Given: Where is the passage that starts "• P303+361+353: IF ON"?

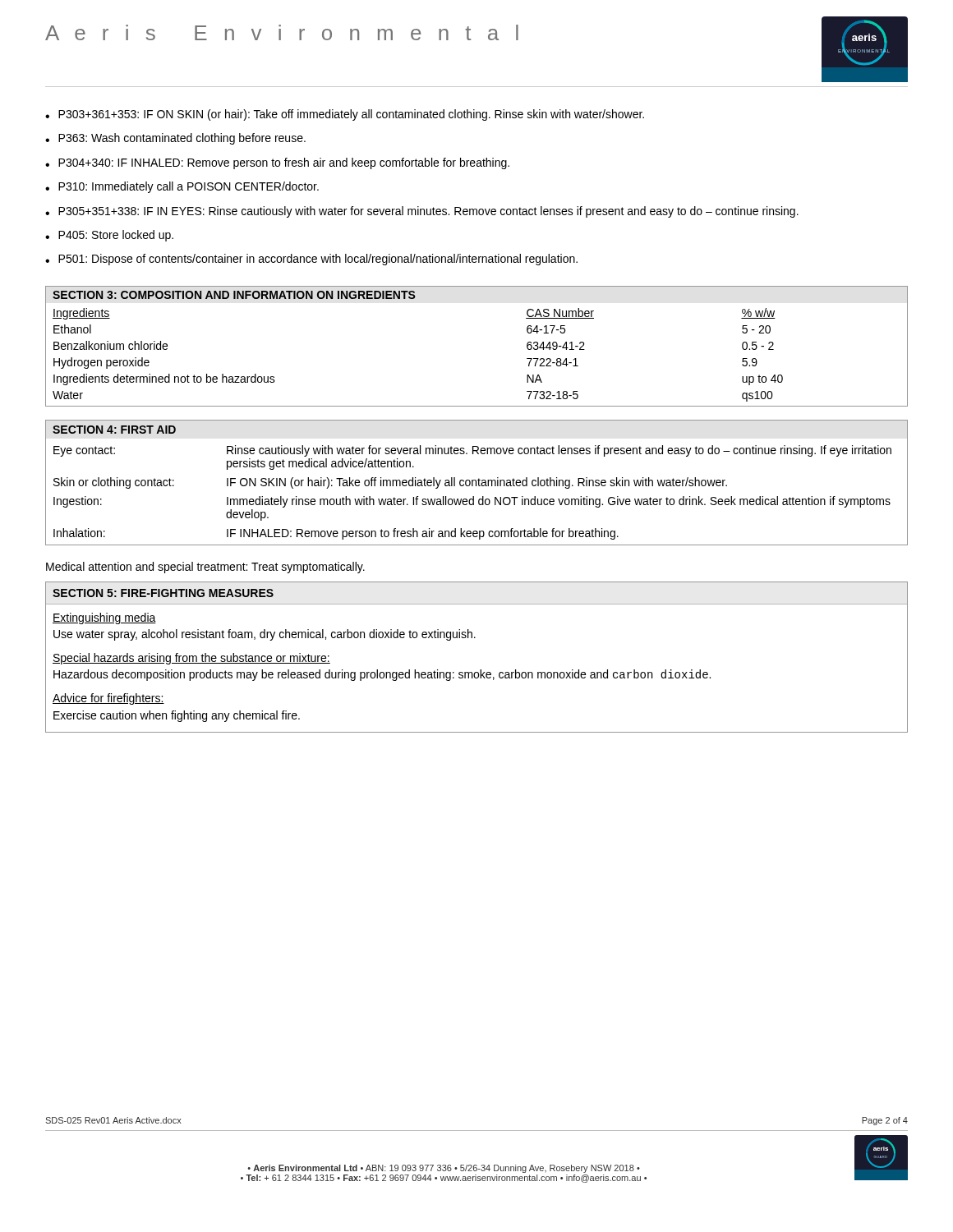Looking at the screenshot, I should pos(476,116).
